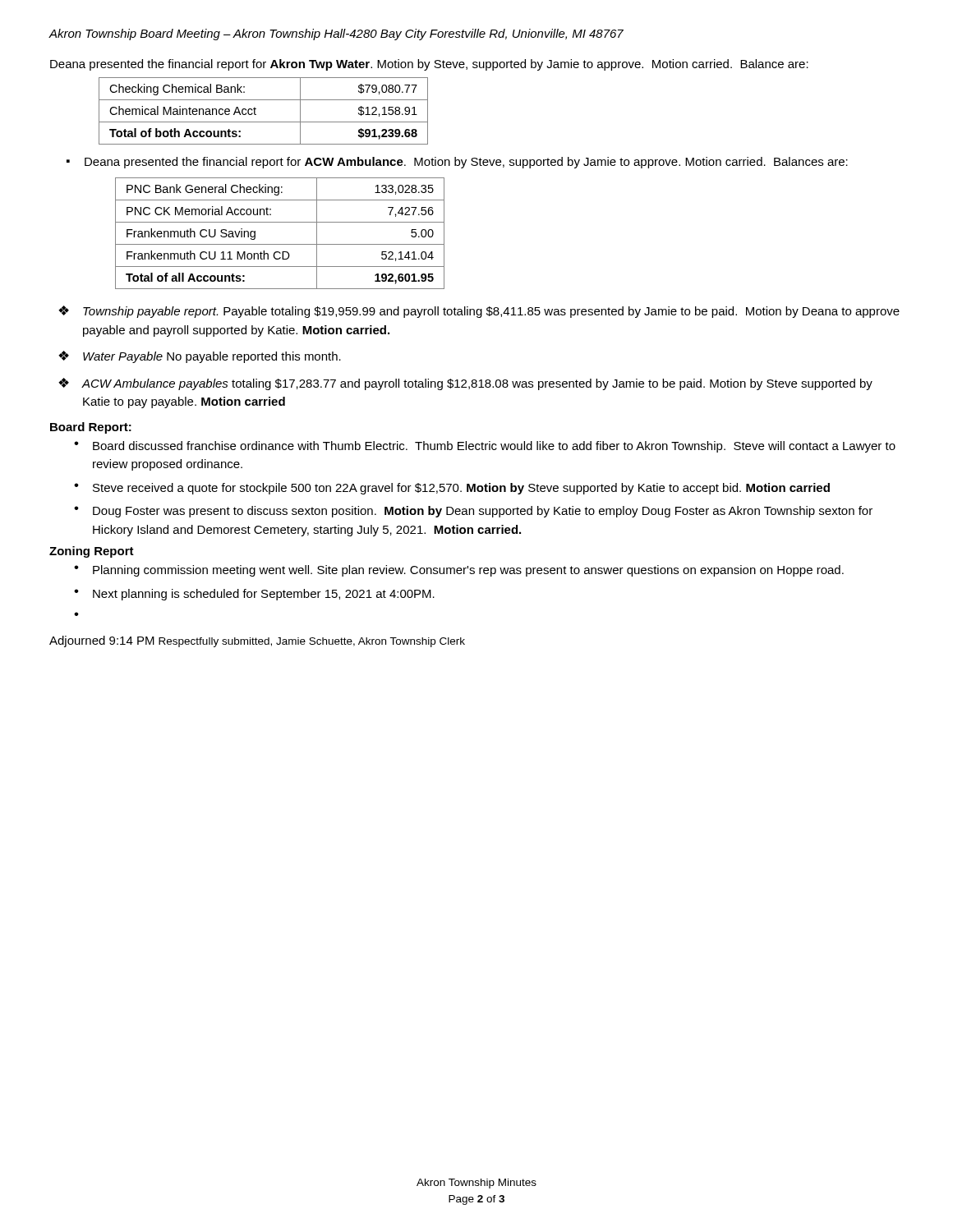The image size is (953, 1232).
Task: Select the section header containing "Zoning Report"
Action: point(91,551)
